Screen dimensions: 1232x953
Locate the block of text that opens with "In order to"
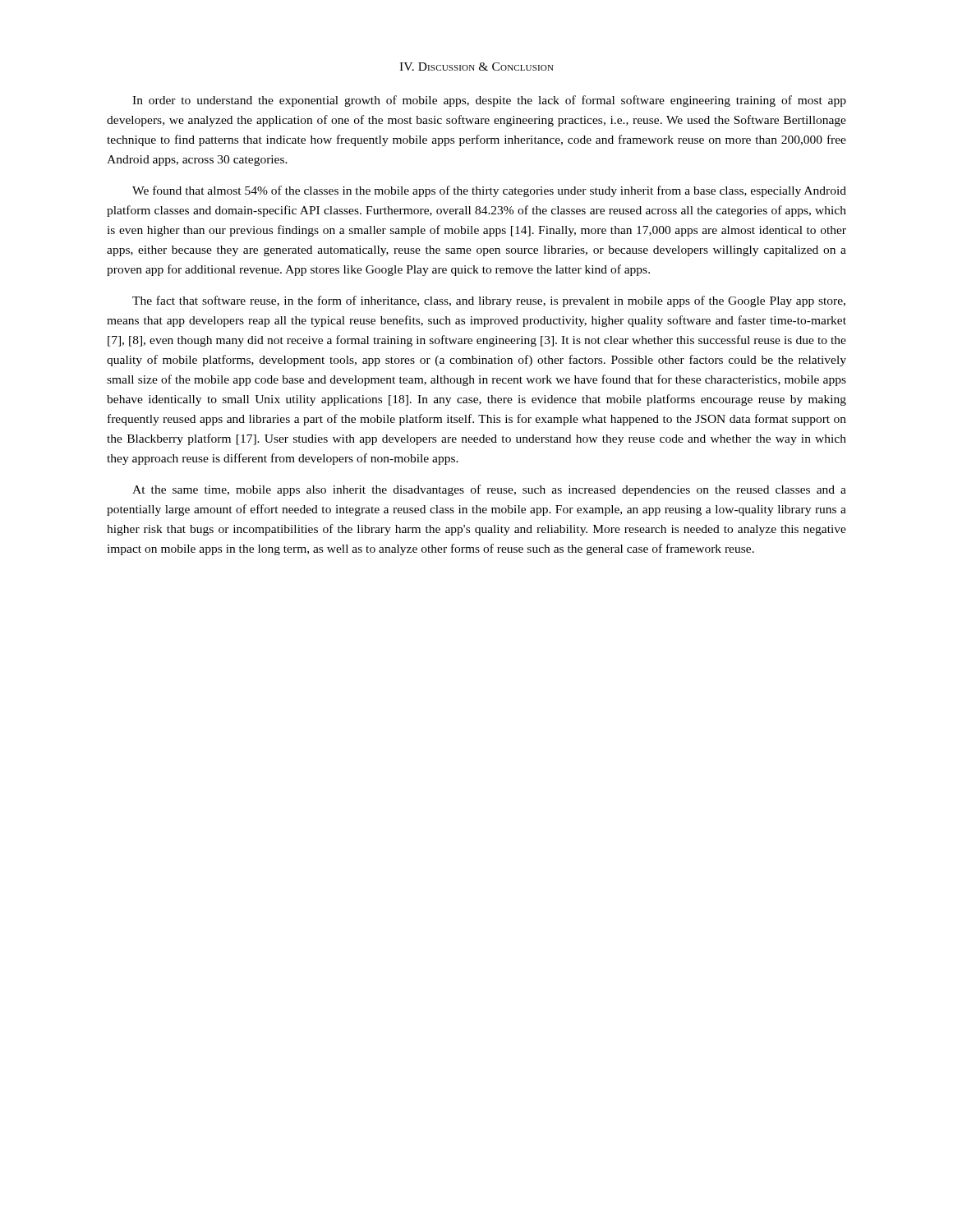(x=476, y=130)
